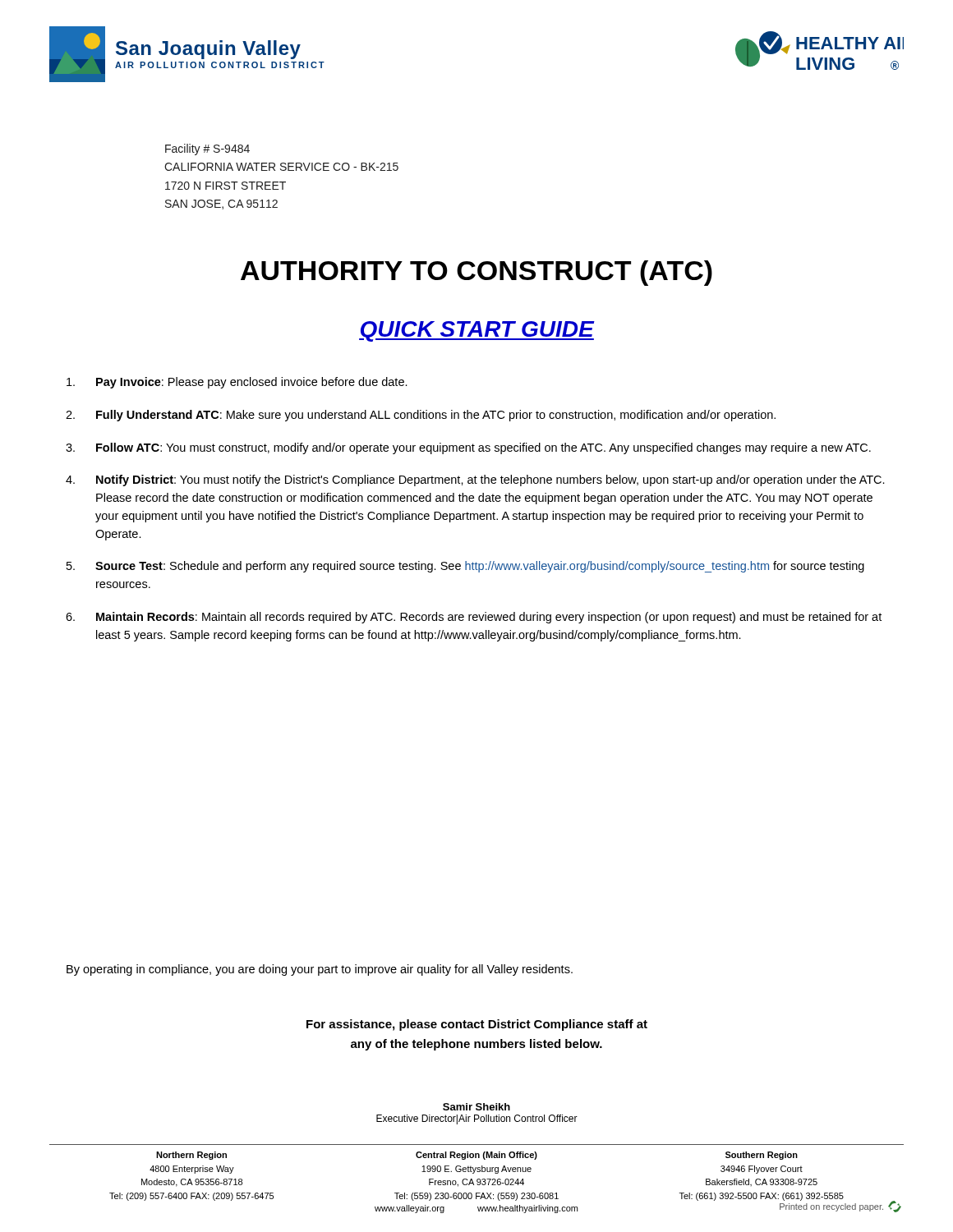Find the block starting "2. Fully Understand ATC:"
The width and height of the screenshot is (953, 1232).
point(476,415)
